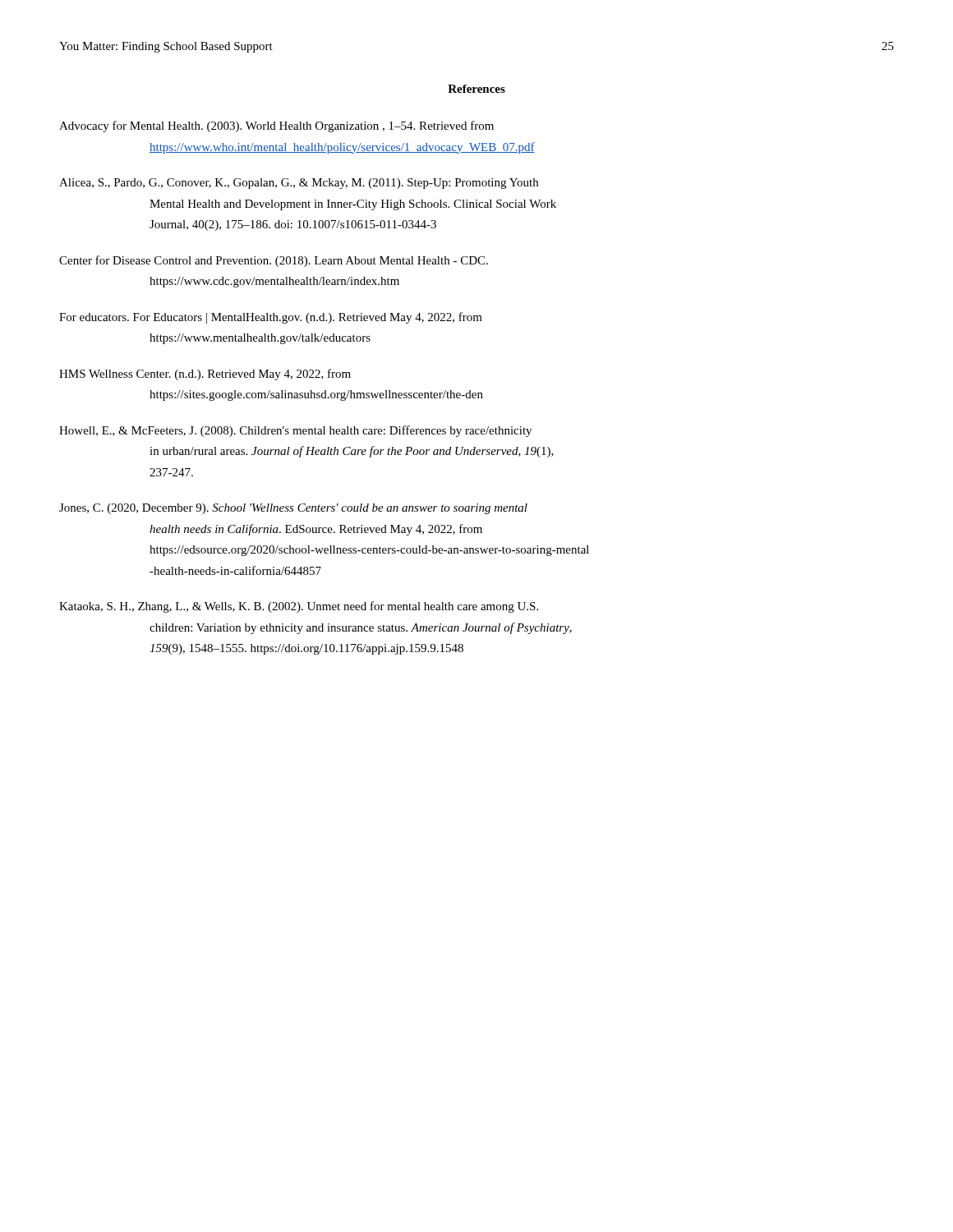The height and width of the screenshot is (1232, 953).
Task: Select the list item with the text "Jones, C. (2020,"
Action: [324, 539]
